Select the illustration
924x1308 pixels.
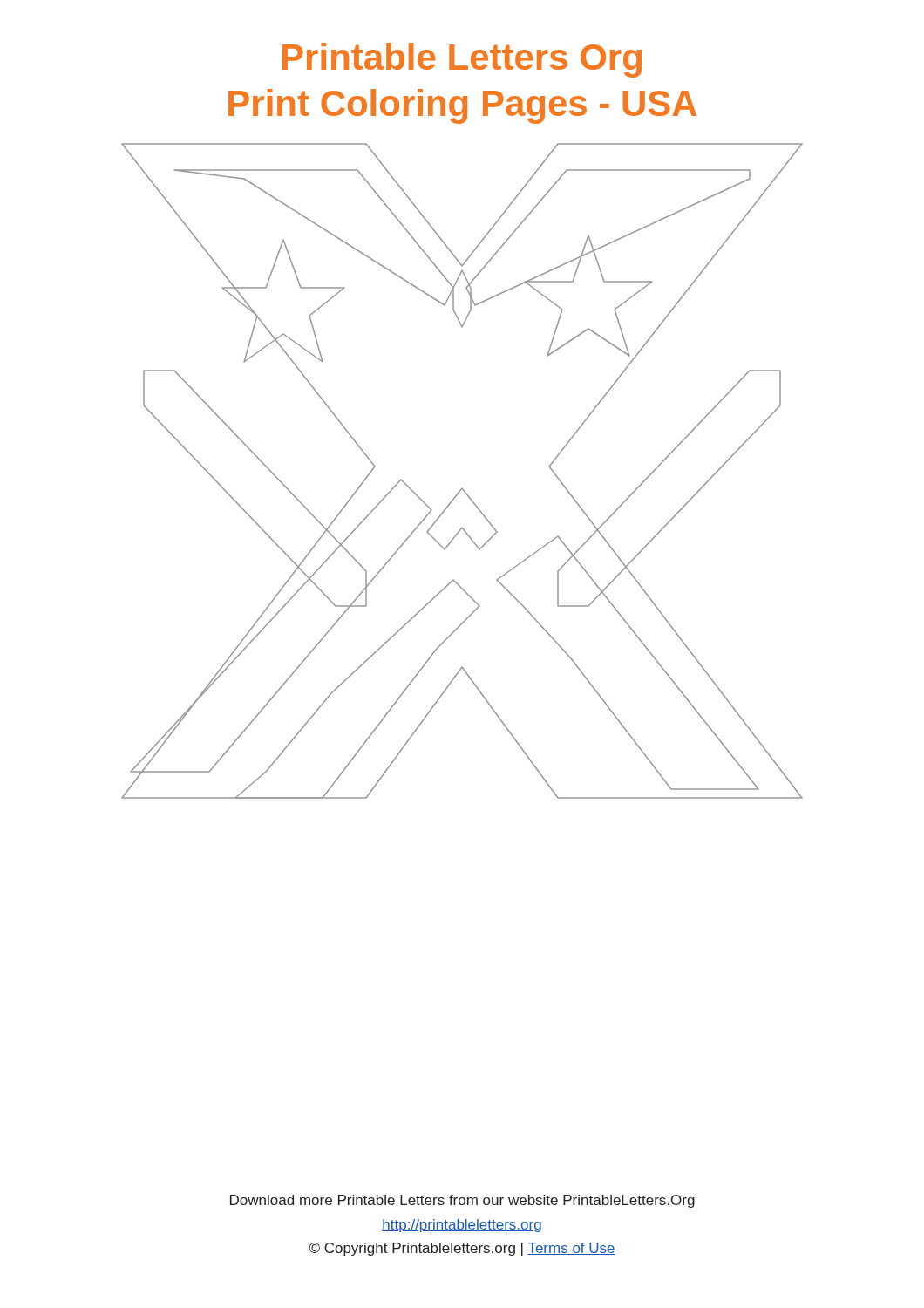pos(462,480)
